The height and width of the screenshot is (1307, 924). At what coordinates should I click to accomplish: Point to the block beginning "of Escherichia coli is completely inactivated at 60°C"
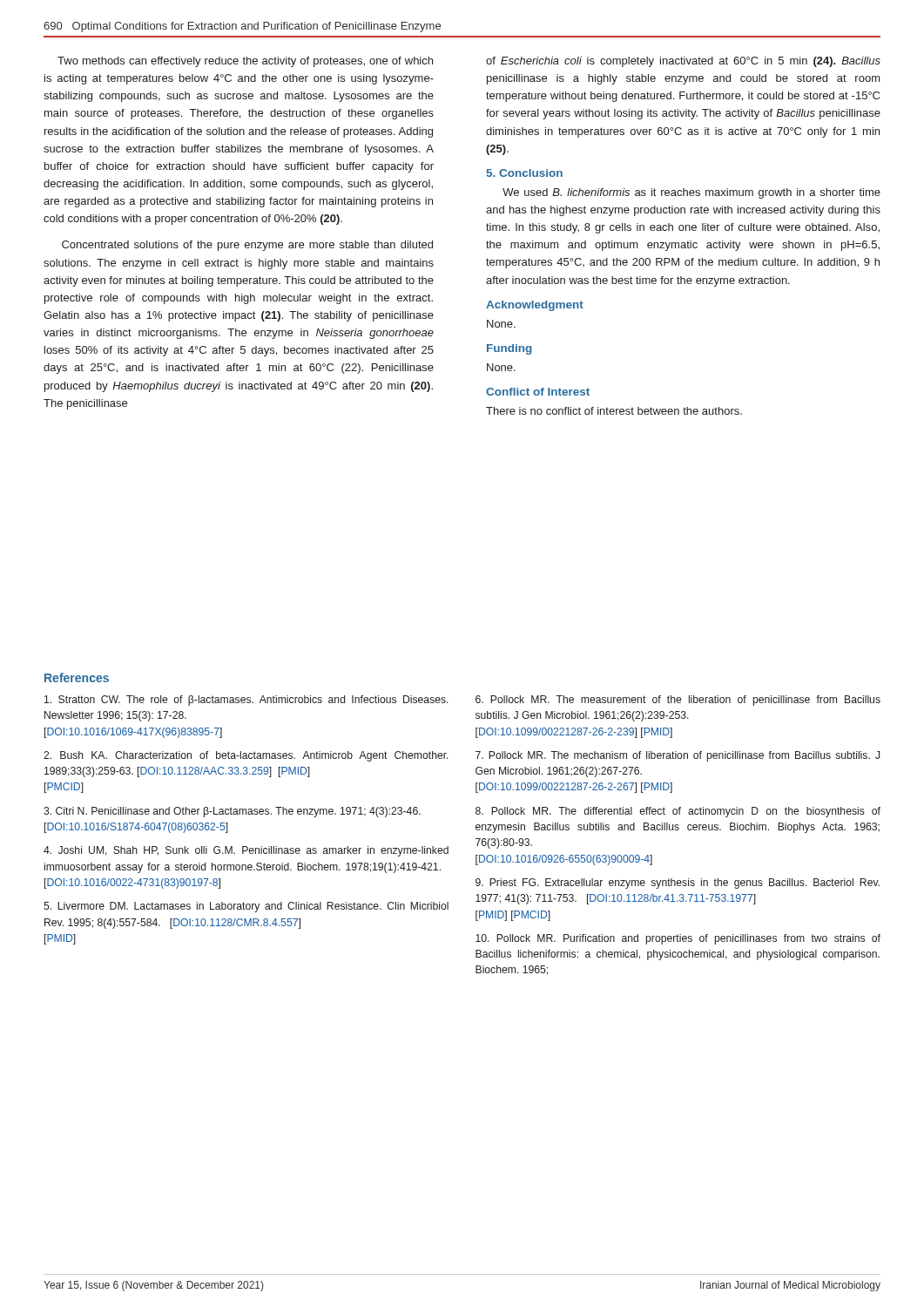pos(683,104)
